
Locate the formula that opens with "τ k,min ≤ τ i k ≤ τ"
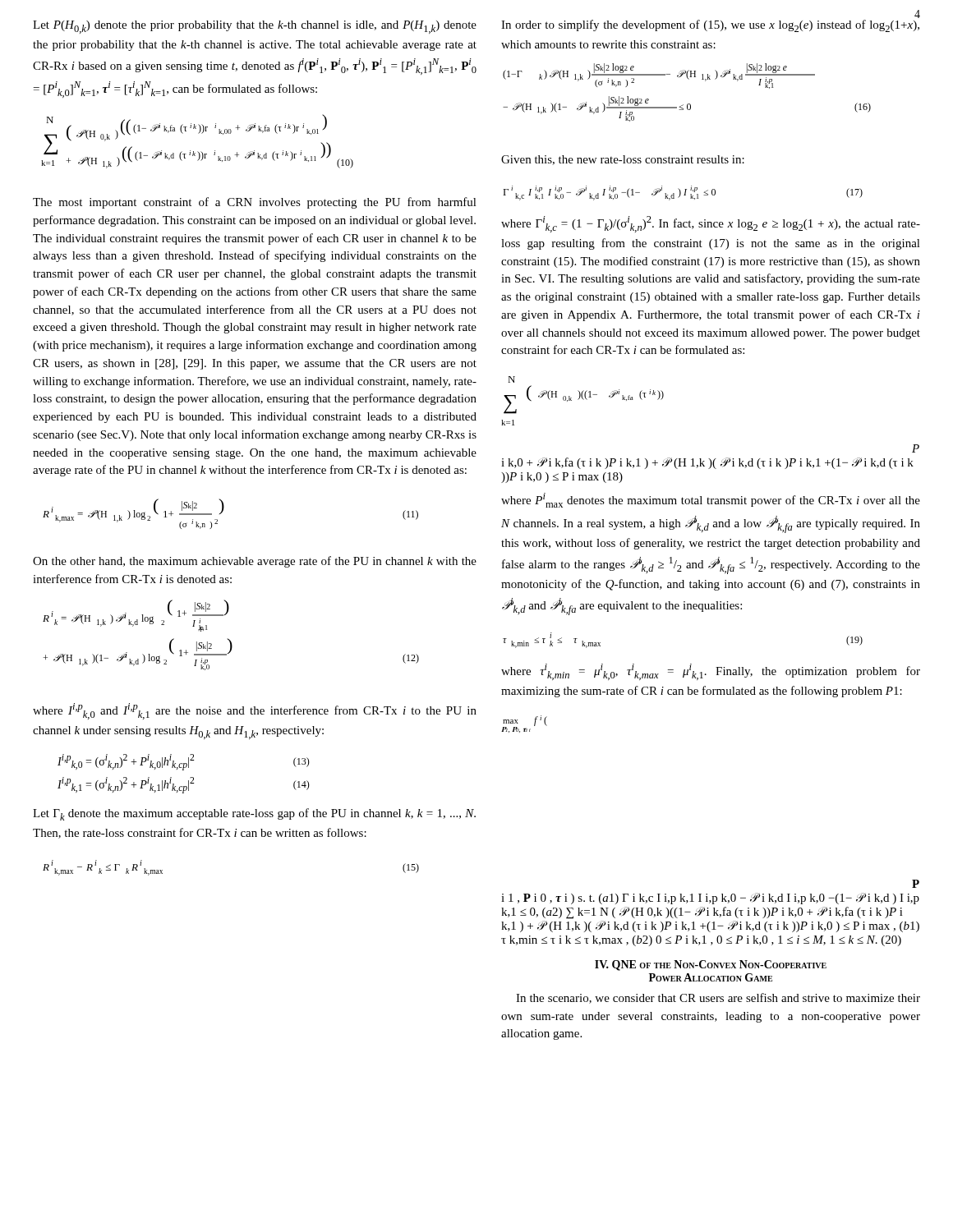click(x=551, y=641)
